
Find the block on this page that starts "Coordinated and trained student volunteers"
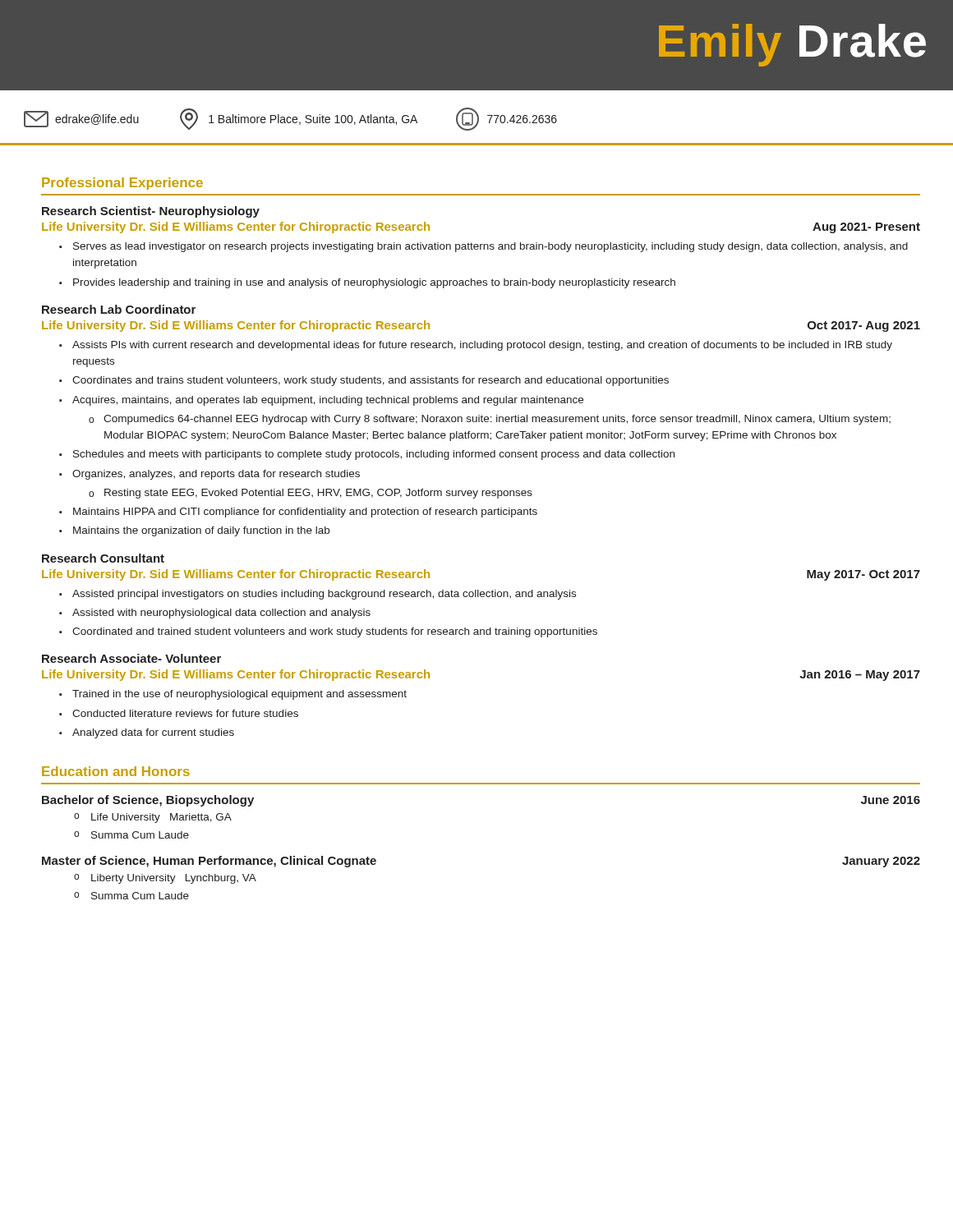coord(335,631)
